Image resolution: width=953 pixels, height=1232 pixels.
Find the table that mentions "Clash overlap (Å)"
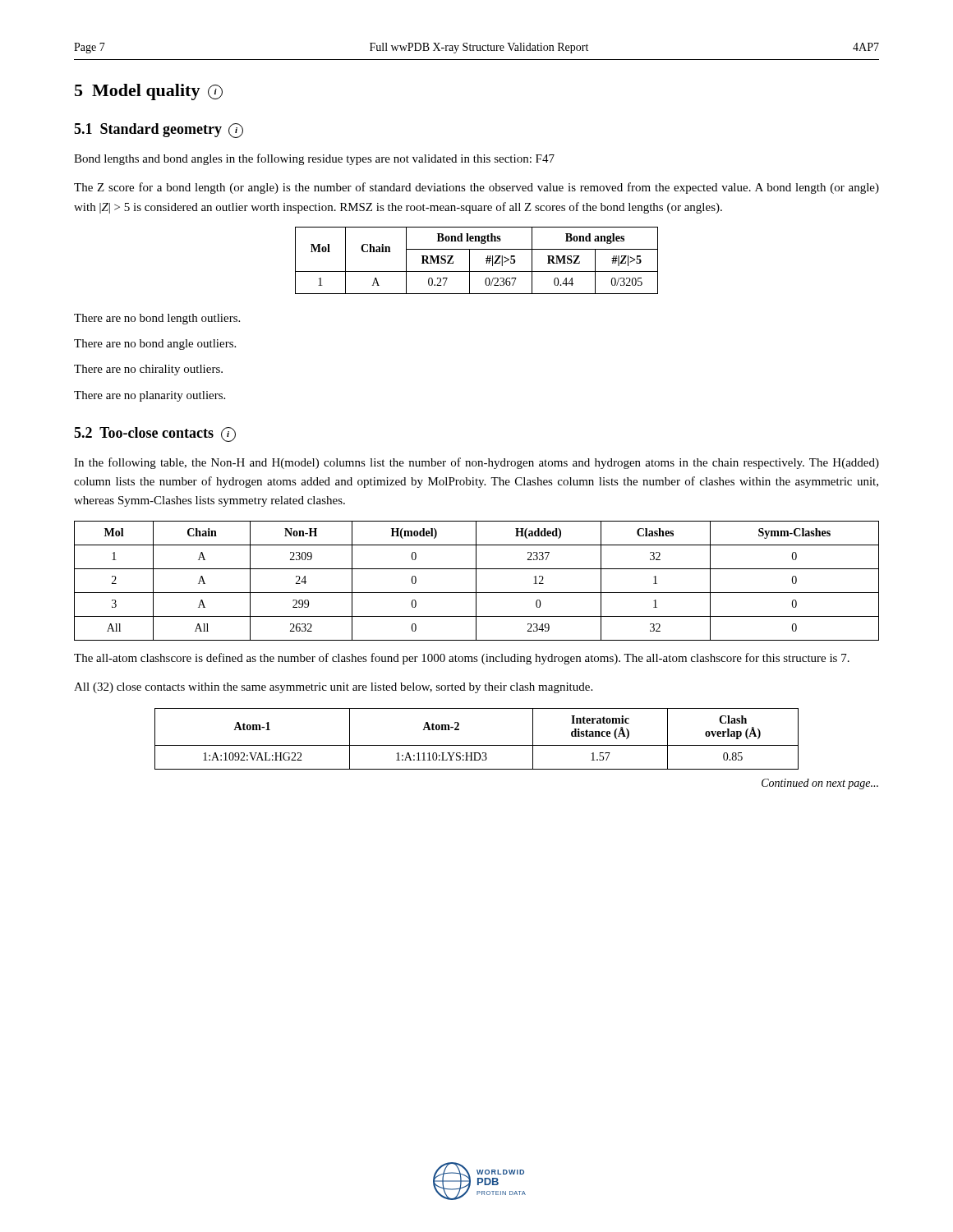point(476,739)
